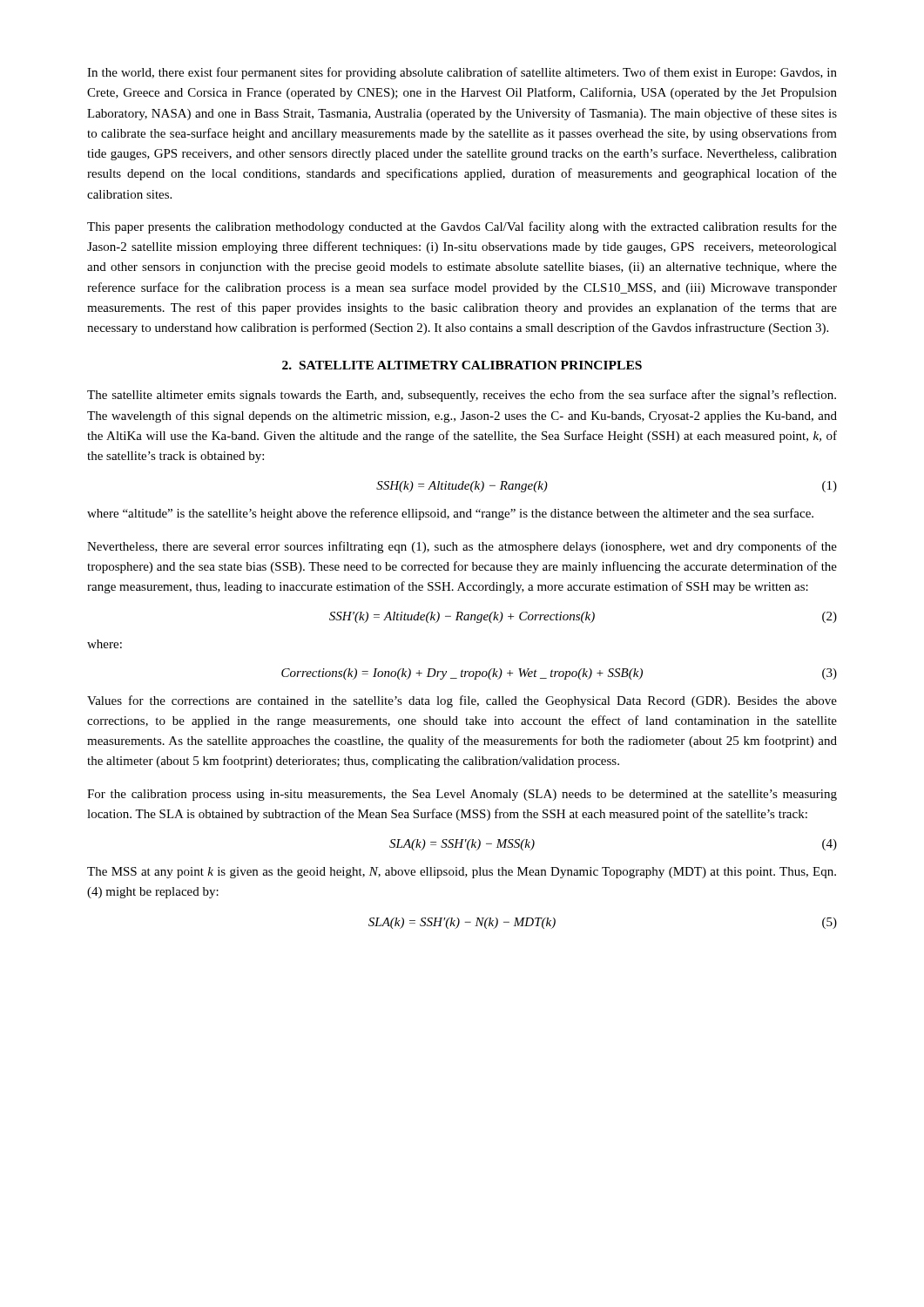The width and height of the screenshot is (924, 1307).
Task: Click on the text starting "In the world, there"
Action: click(x=462, y=133)
